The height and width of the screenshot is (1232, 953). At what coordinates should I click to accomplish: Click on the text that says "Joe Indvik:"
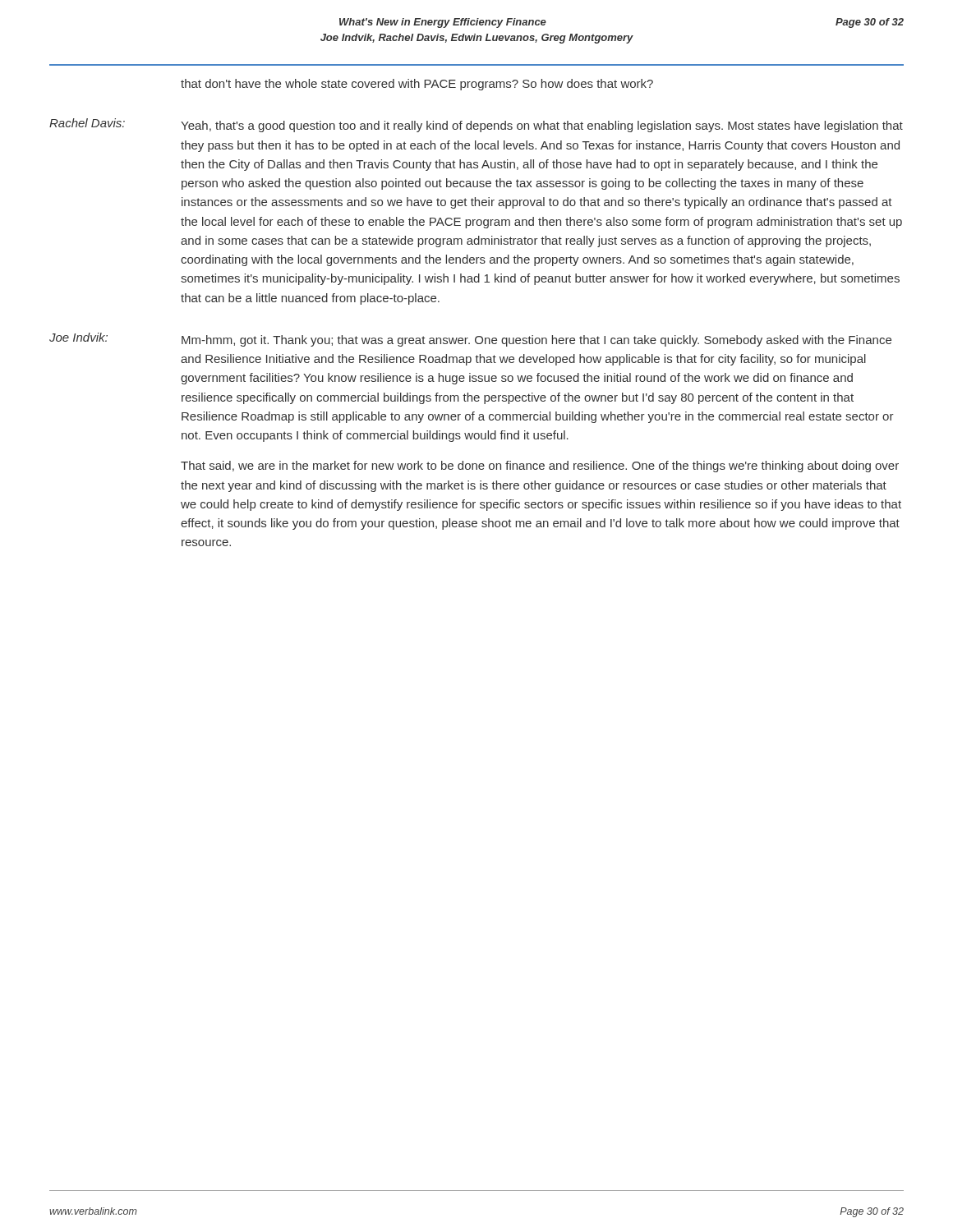(79, 337)
